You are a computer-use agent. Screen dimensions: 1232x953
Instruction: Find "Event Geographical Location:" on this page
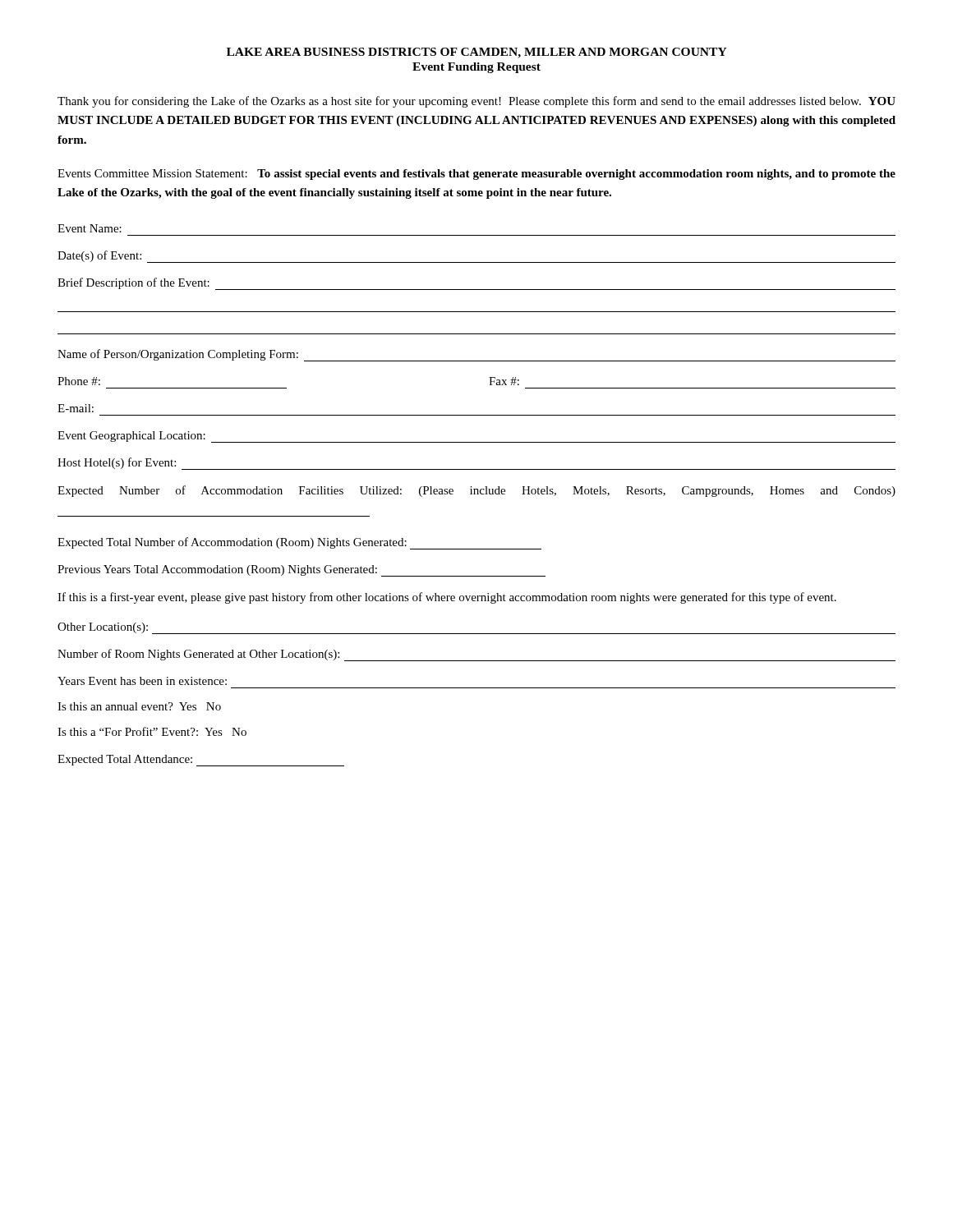coord(476,435)
